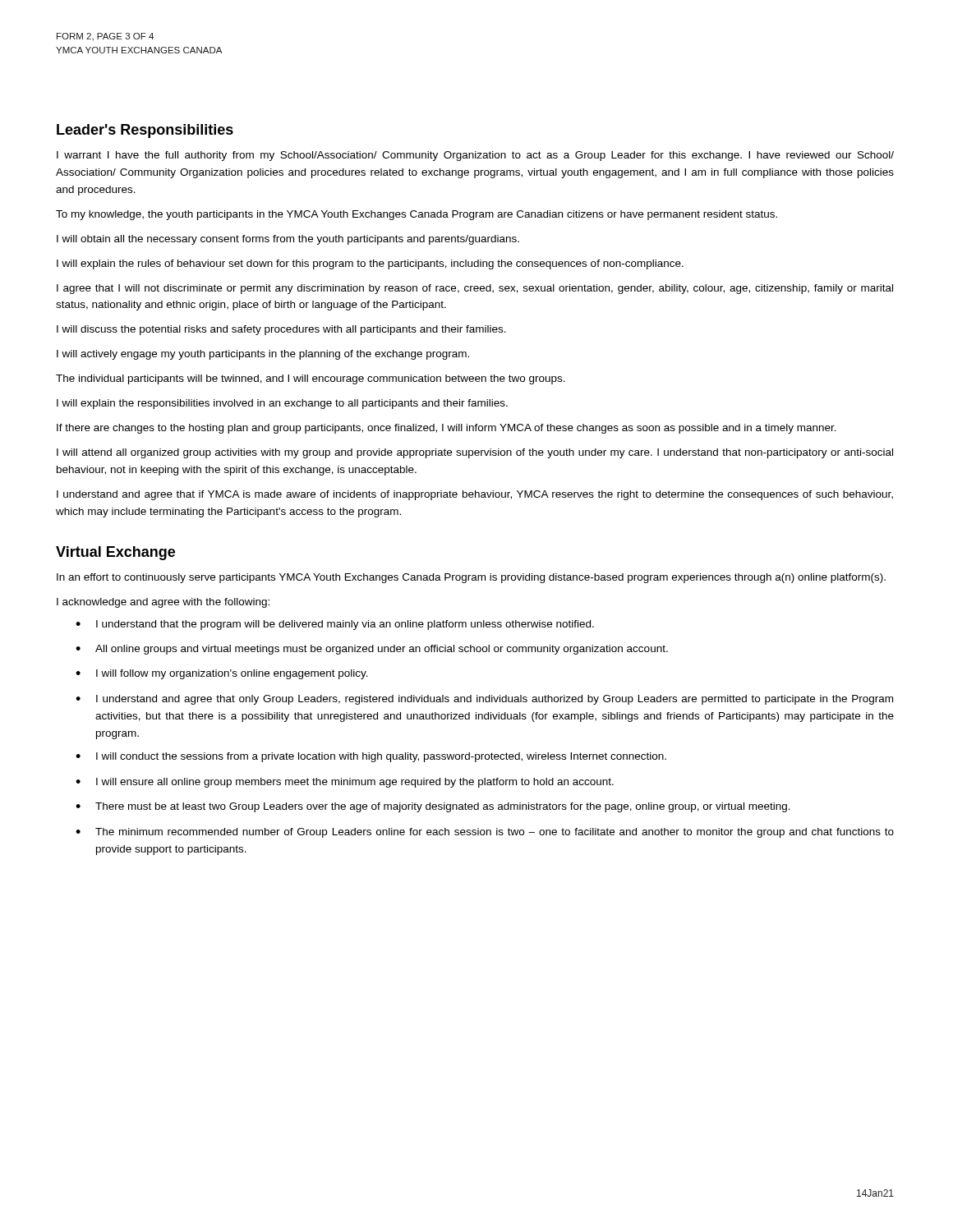Click on the text starting "I will actively engage"
The image size is (953, 1232).
[x=263, y=354]
